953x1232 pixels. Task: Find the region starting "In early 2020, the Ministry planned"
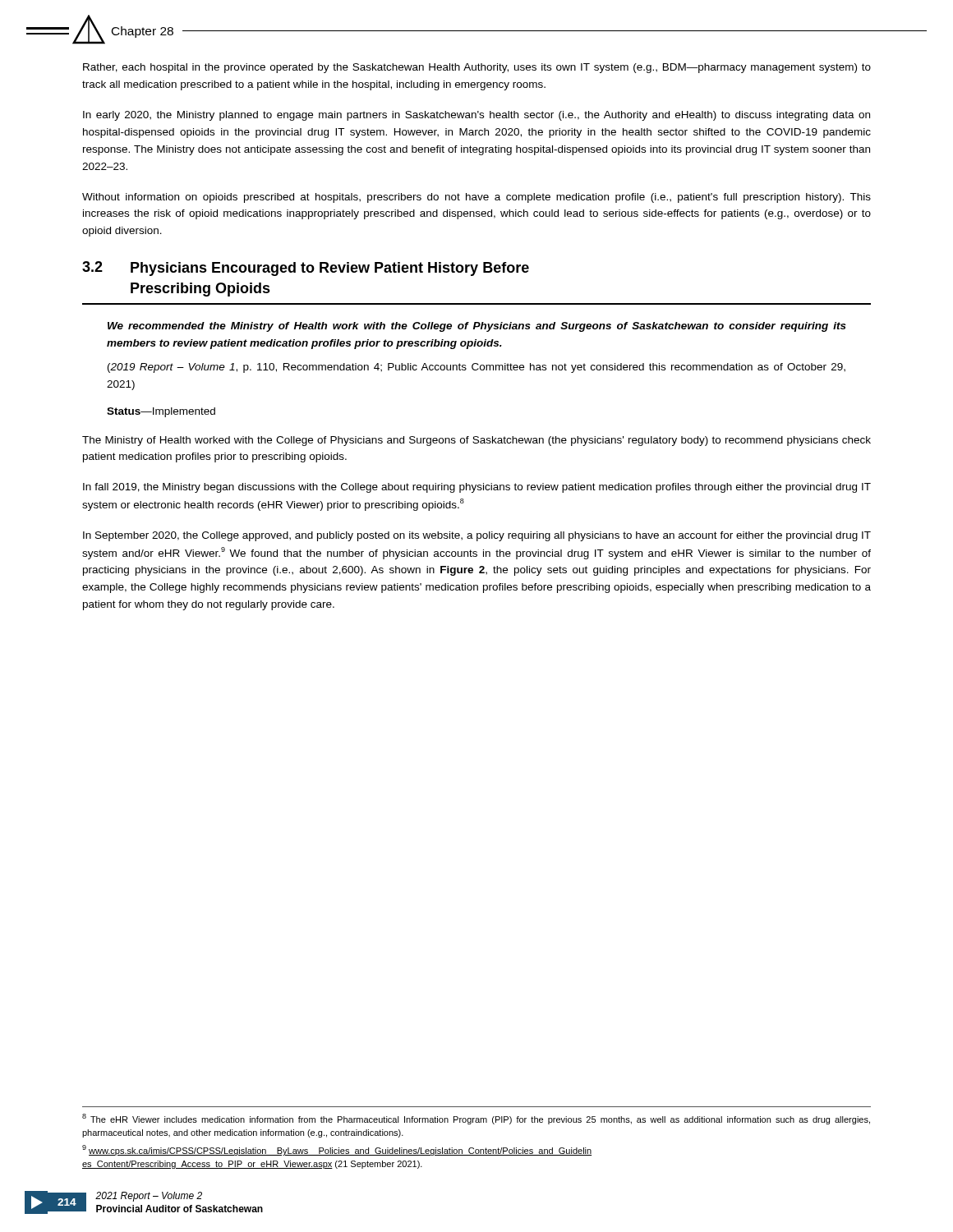click(x=476, y=140)
